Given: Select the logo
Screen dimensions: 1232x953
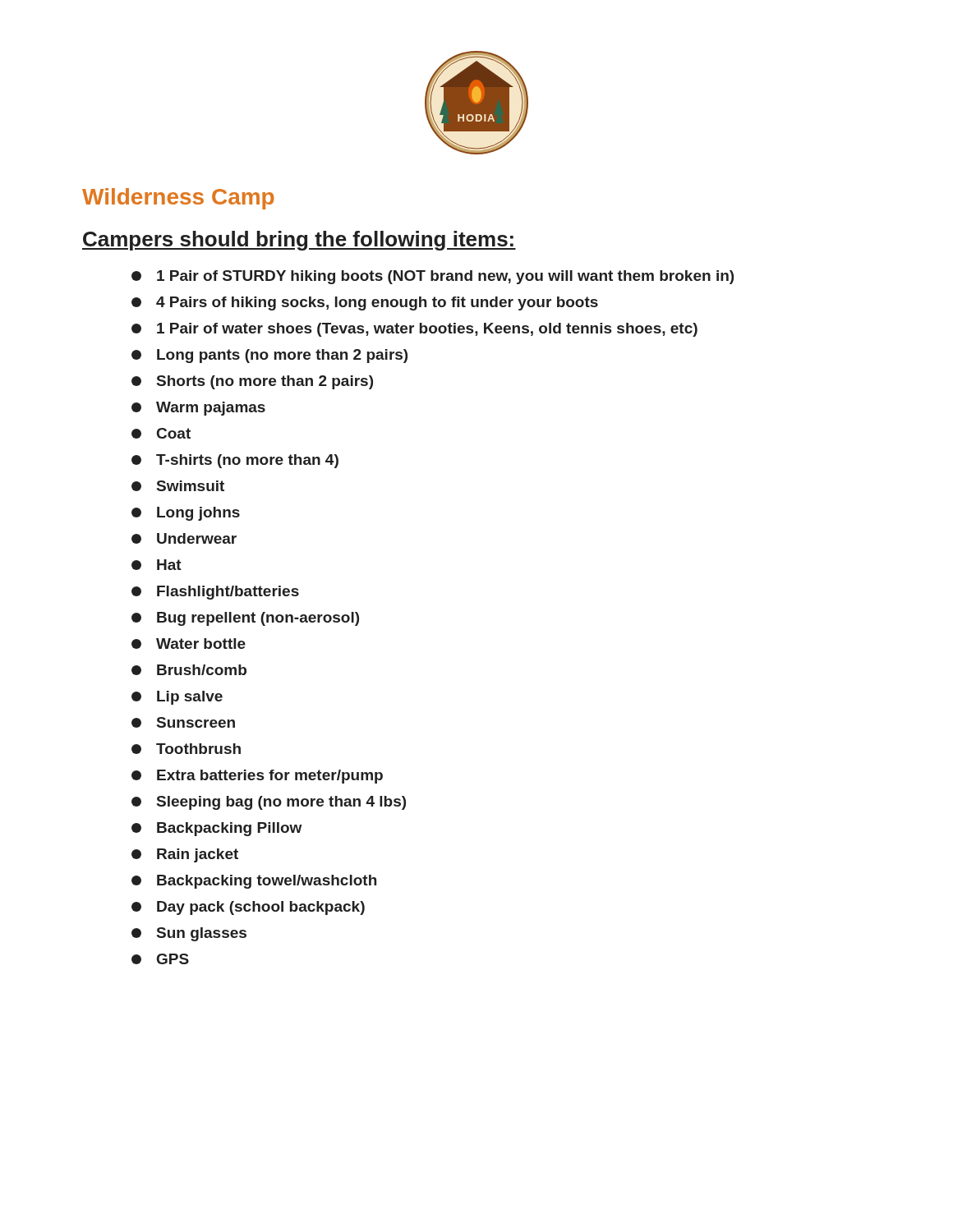Looking at the screenshot, I should pyautogui.click(x=476, y=104).
